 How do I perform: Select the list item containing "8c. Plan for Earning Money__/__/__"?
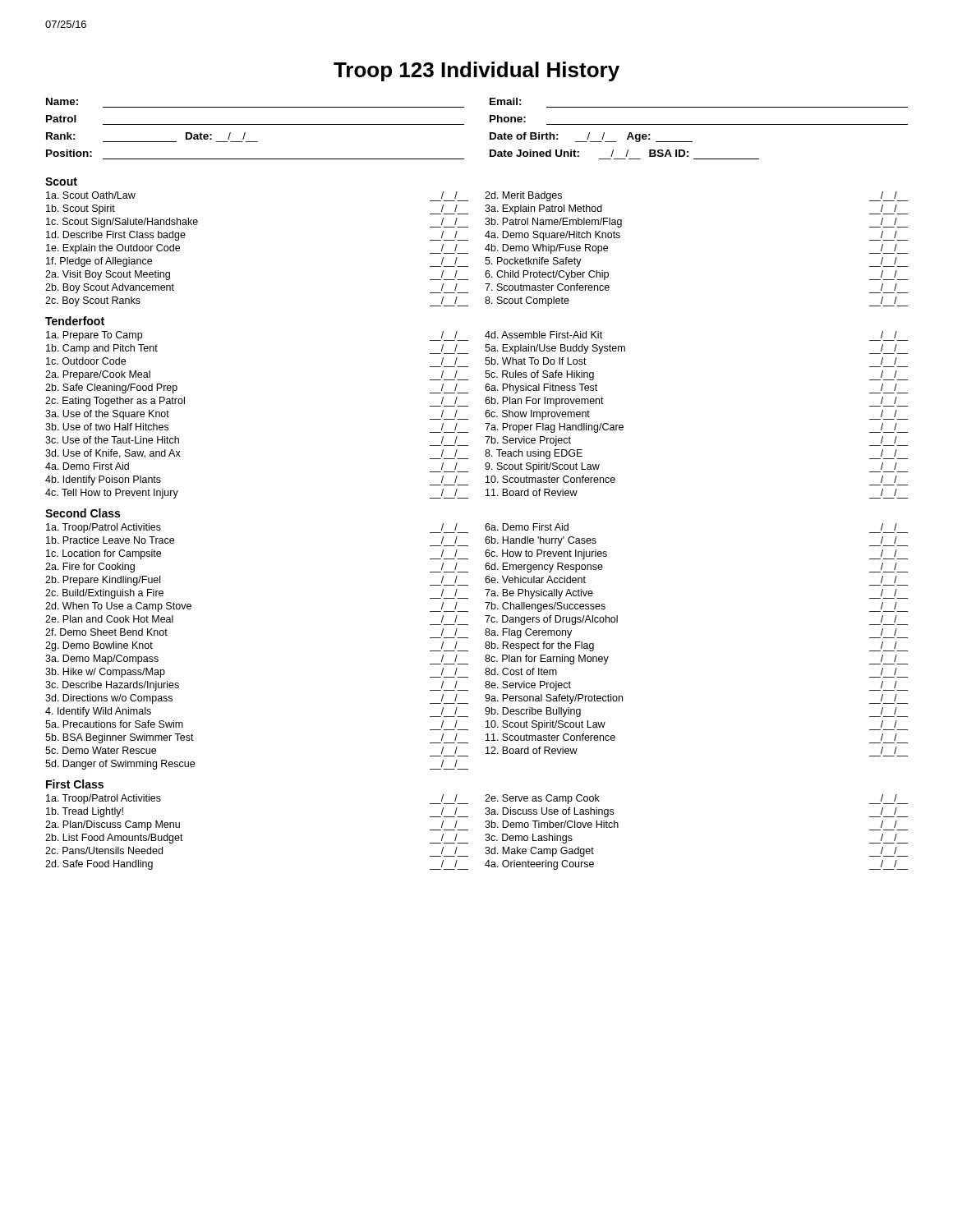point(547,660)
